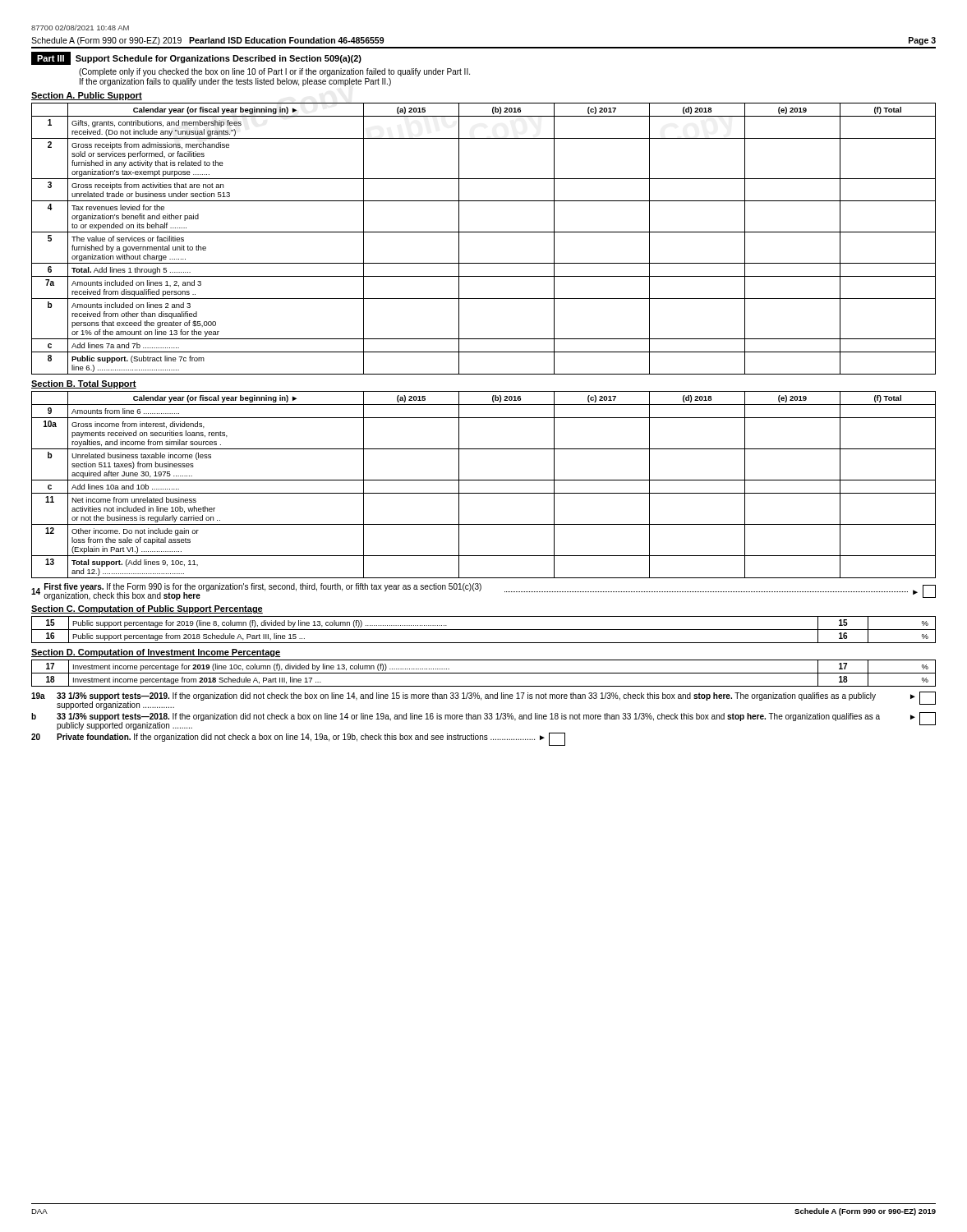Where does it say "Section D. Computation of Investment Income Percentage"?

tap(156, 652)
